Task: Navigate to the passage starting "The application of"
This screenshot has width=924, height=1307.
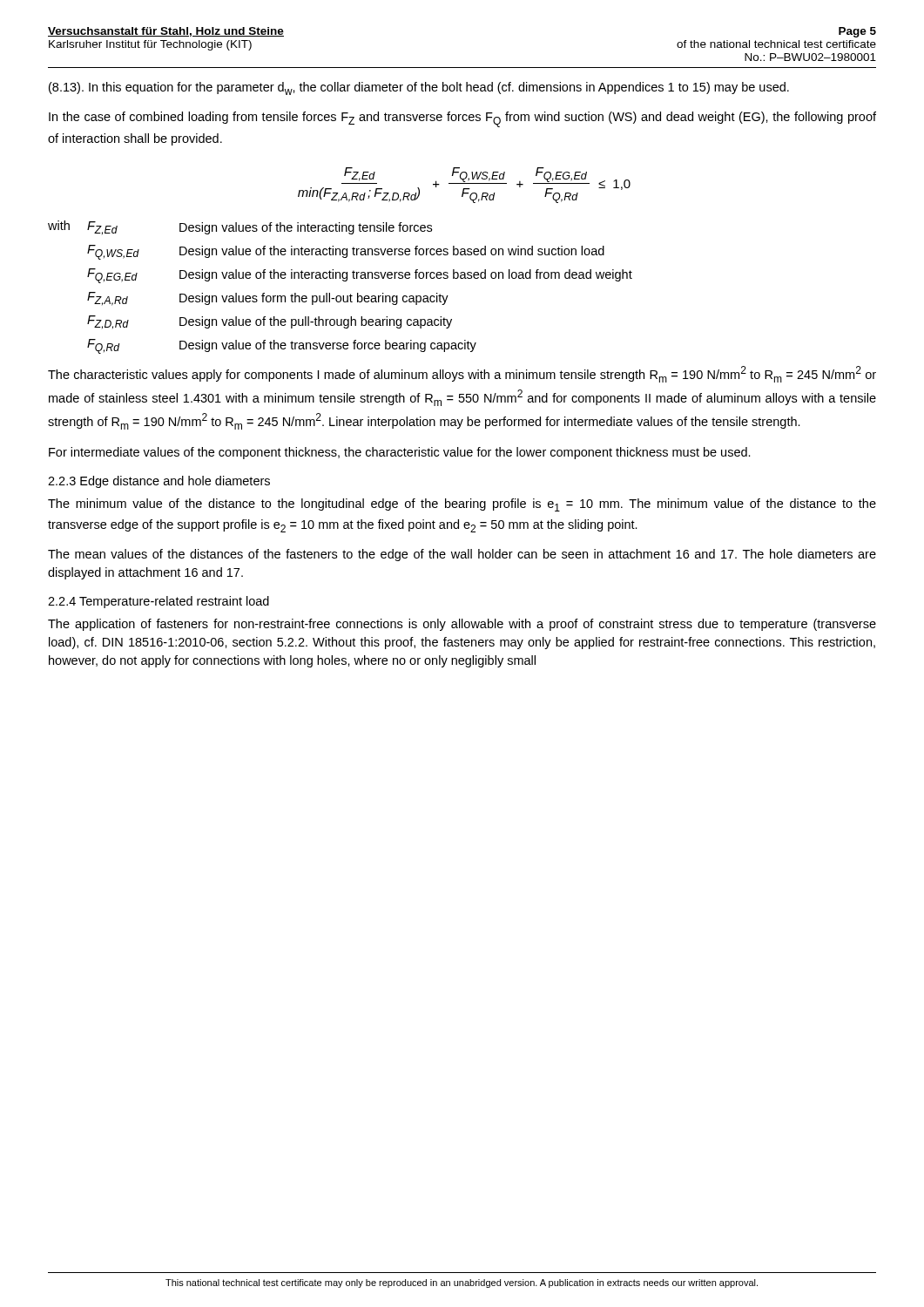Action: click(x=462, y=642)
